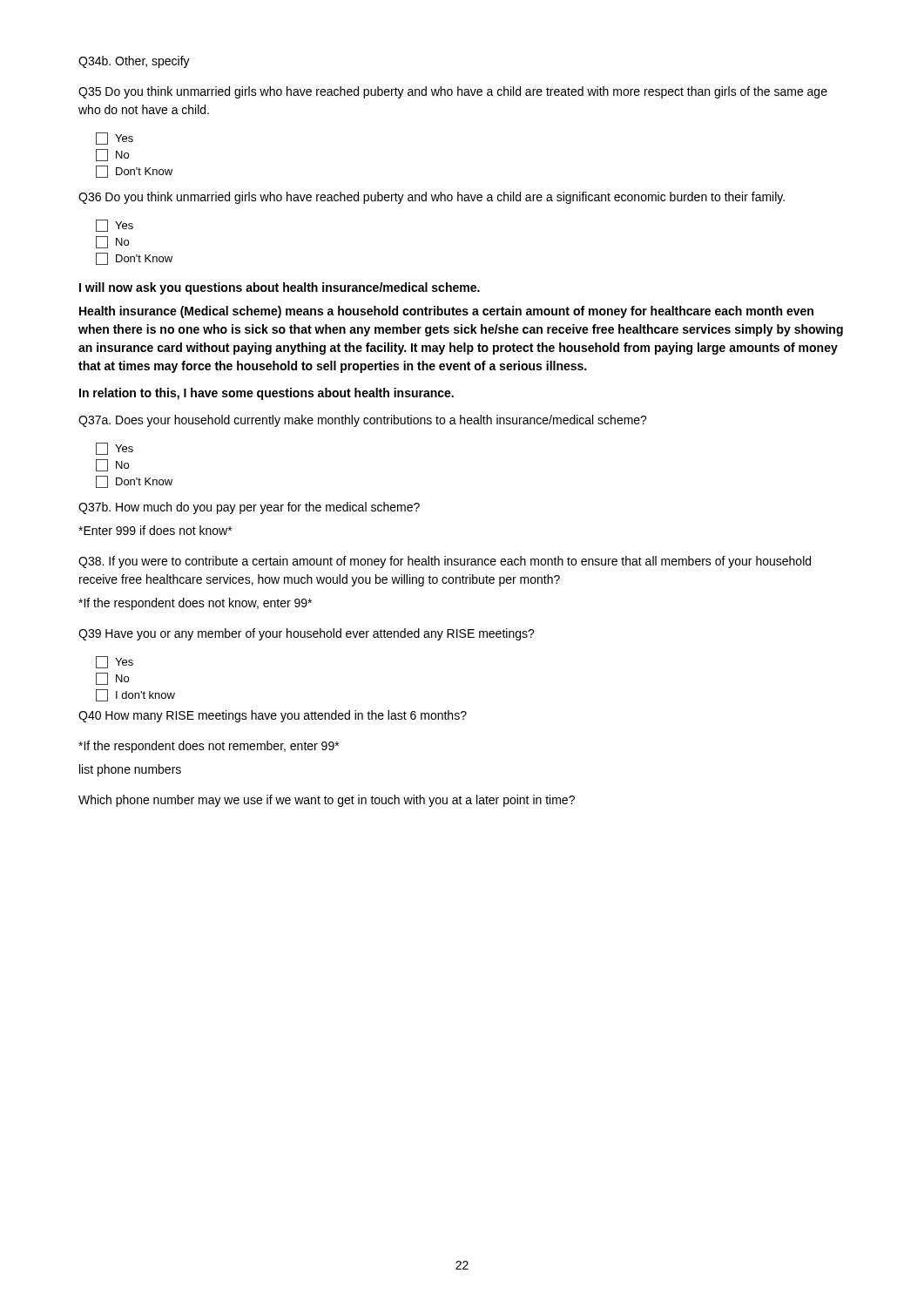Click on the text block starting "Q35 Do you"
Screen dimensions: 1307x924
click(x=462, y=101)
